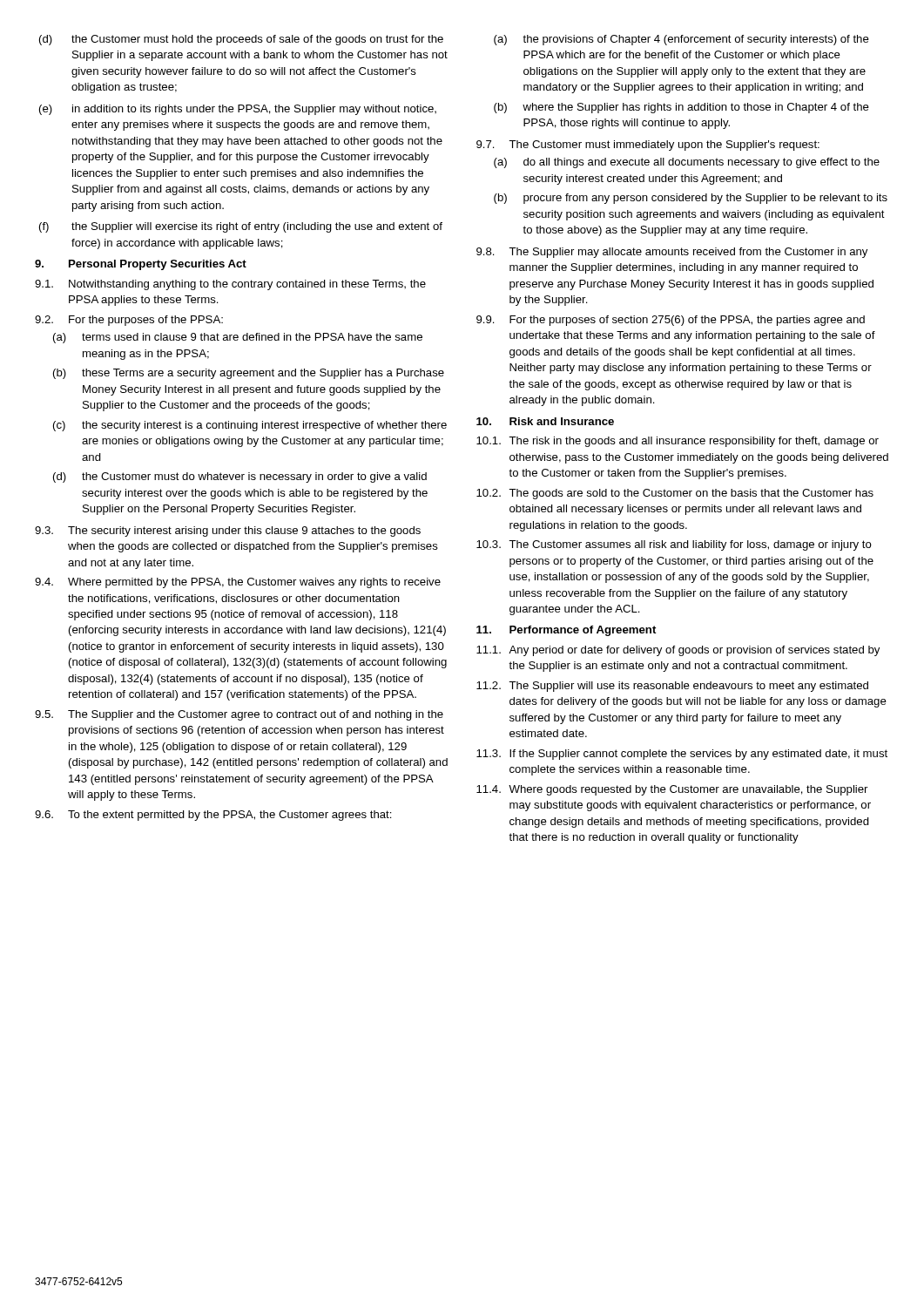Click on the text block with the text "1. Any period or date for"
This screenshot has height=1307, width=924.
pyautogui.click(x=683, y=658)
